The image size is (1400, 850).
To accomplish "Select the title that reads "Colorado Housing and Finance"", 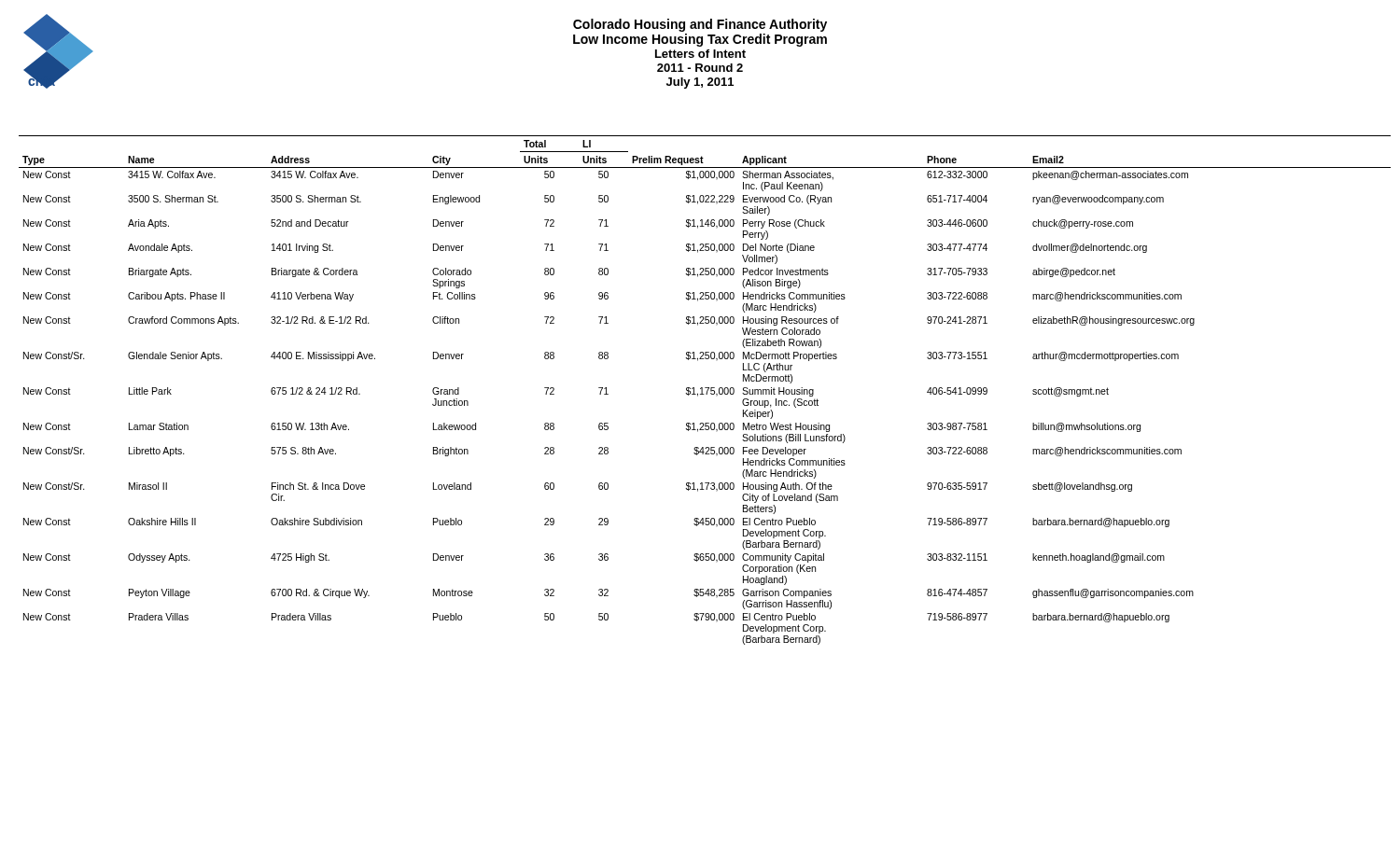I will tap(700, 53).
